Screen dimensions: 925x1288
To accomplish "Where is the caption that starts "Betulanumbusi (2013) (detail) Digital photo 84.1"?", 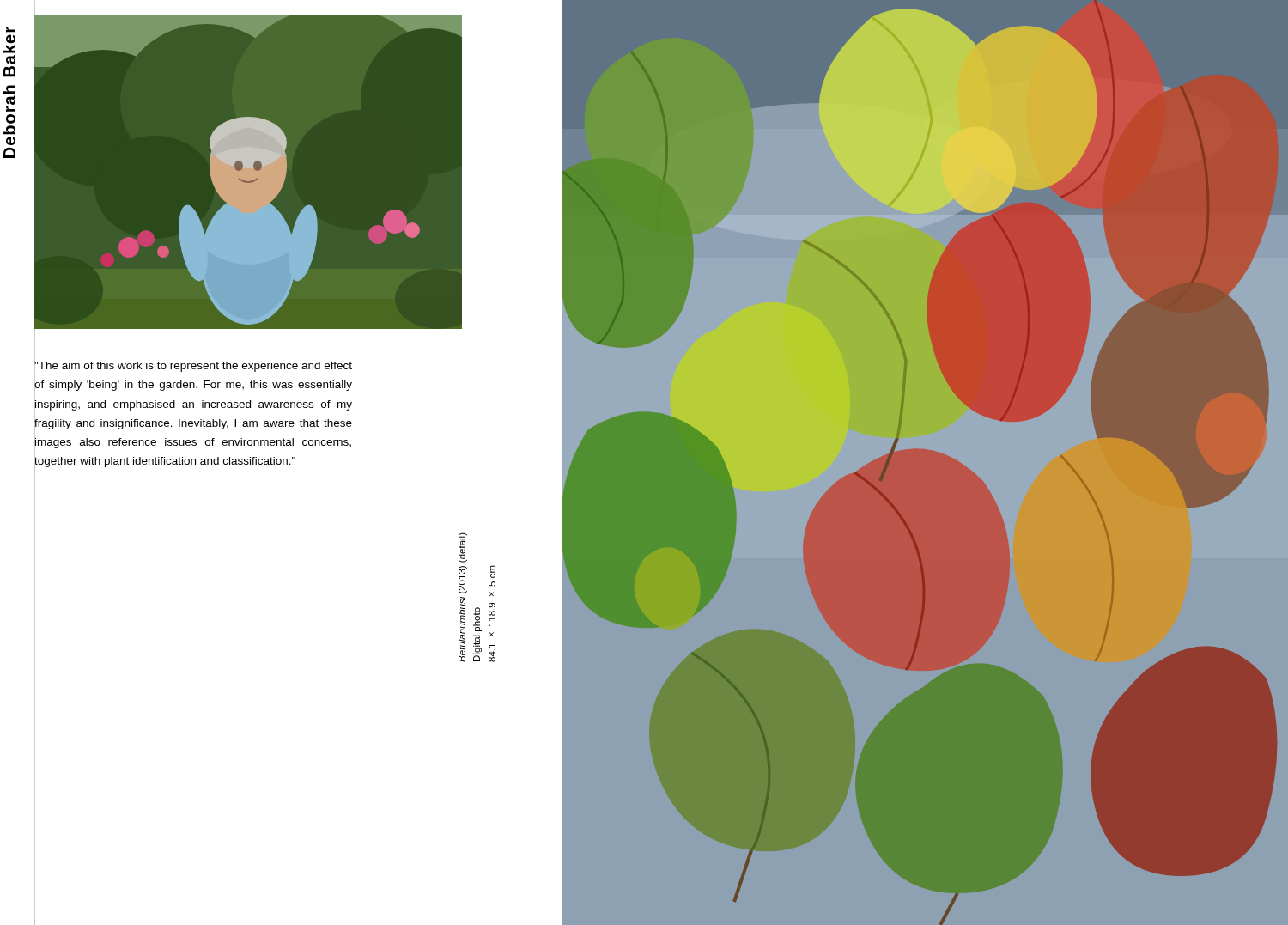I will tap(477, 597).
